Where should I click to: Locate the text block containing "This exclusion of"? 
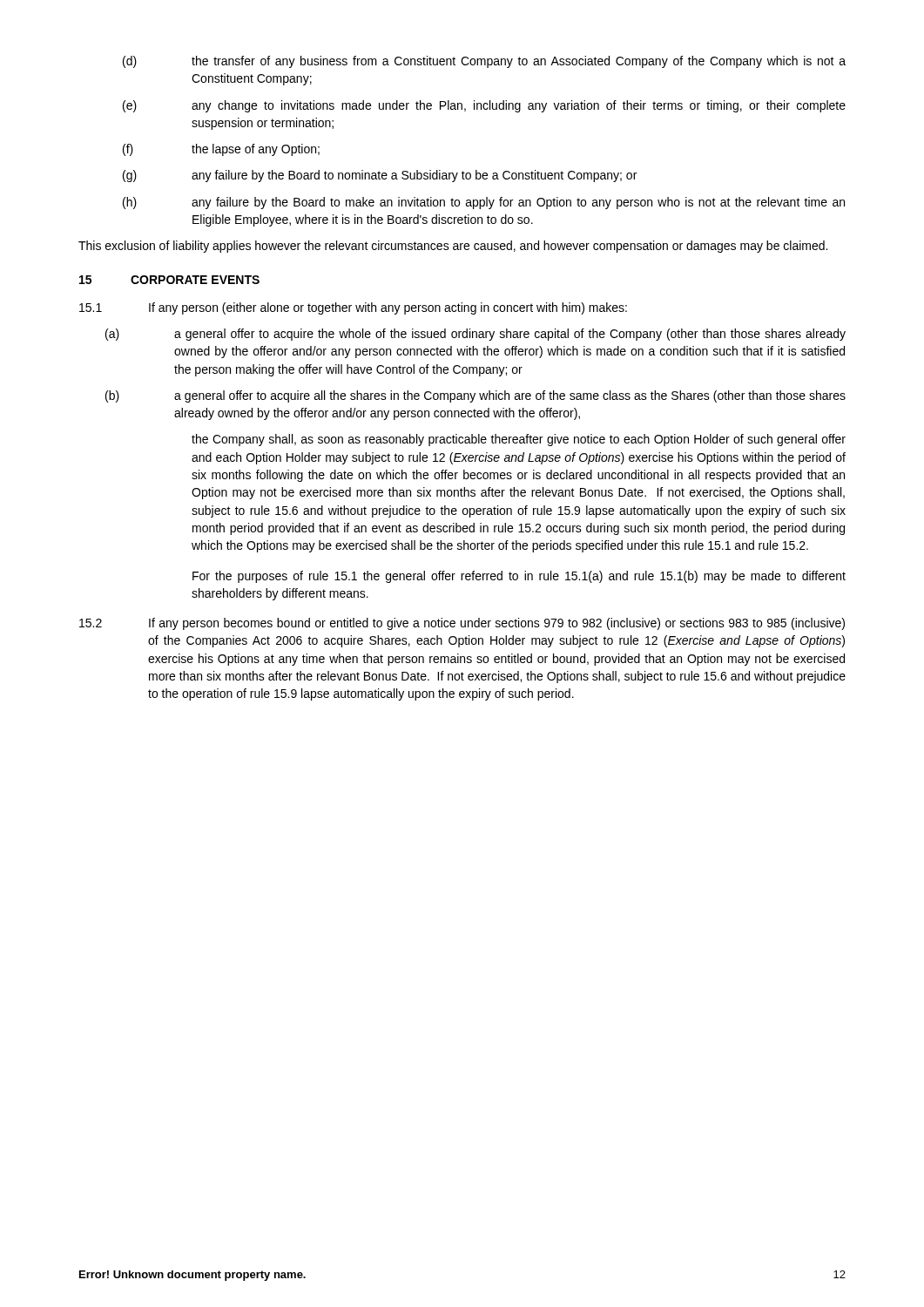click(x=453, y=246)
